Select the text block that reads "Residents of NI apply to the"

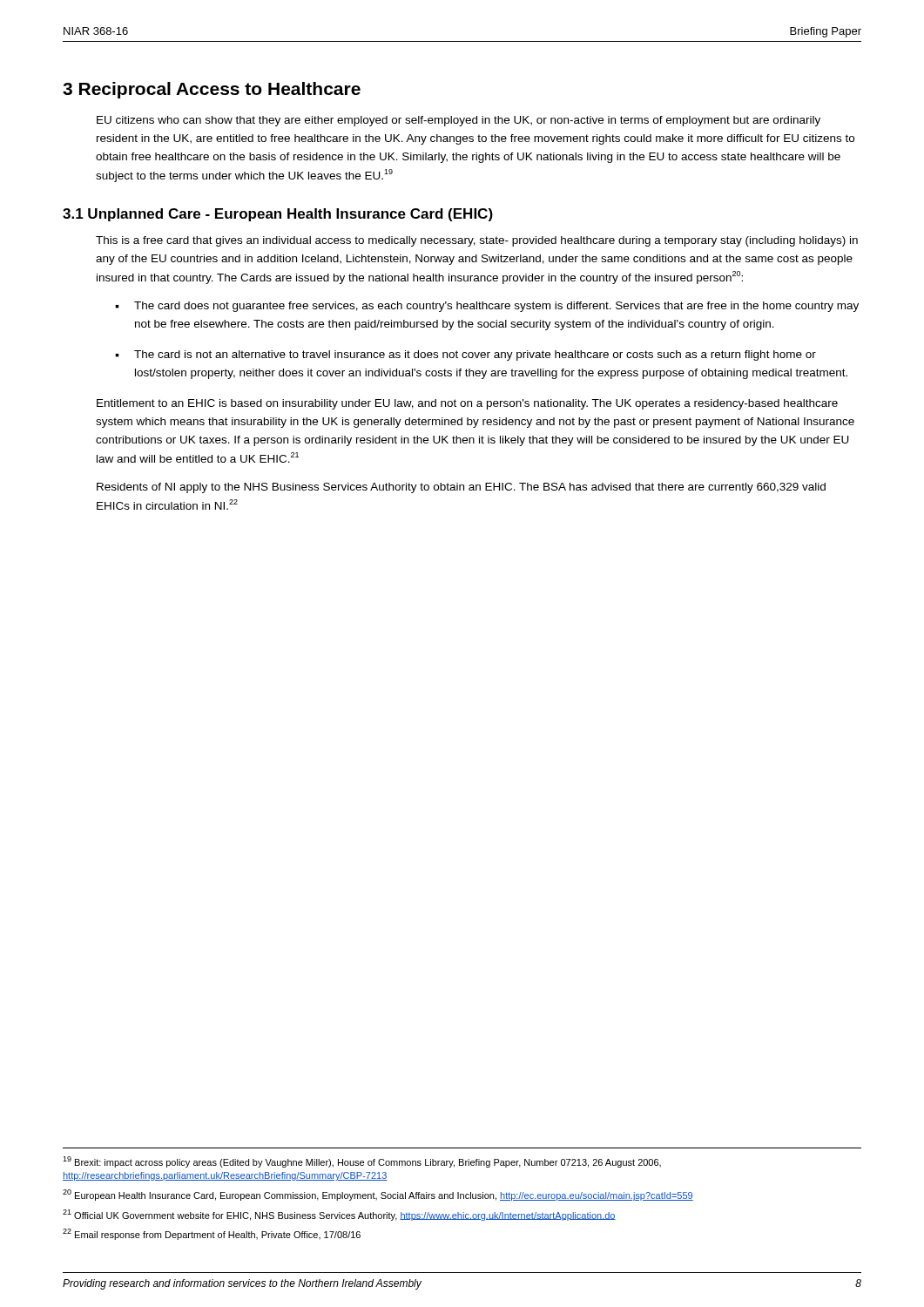coord(461,496)
